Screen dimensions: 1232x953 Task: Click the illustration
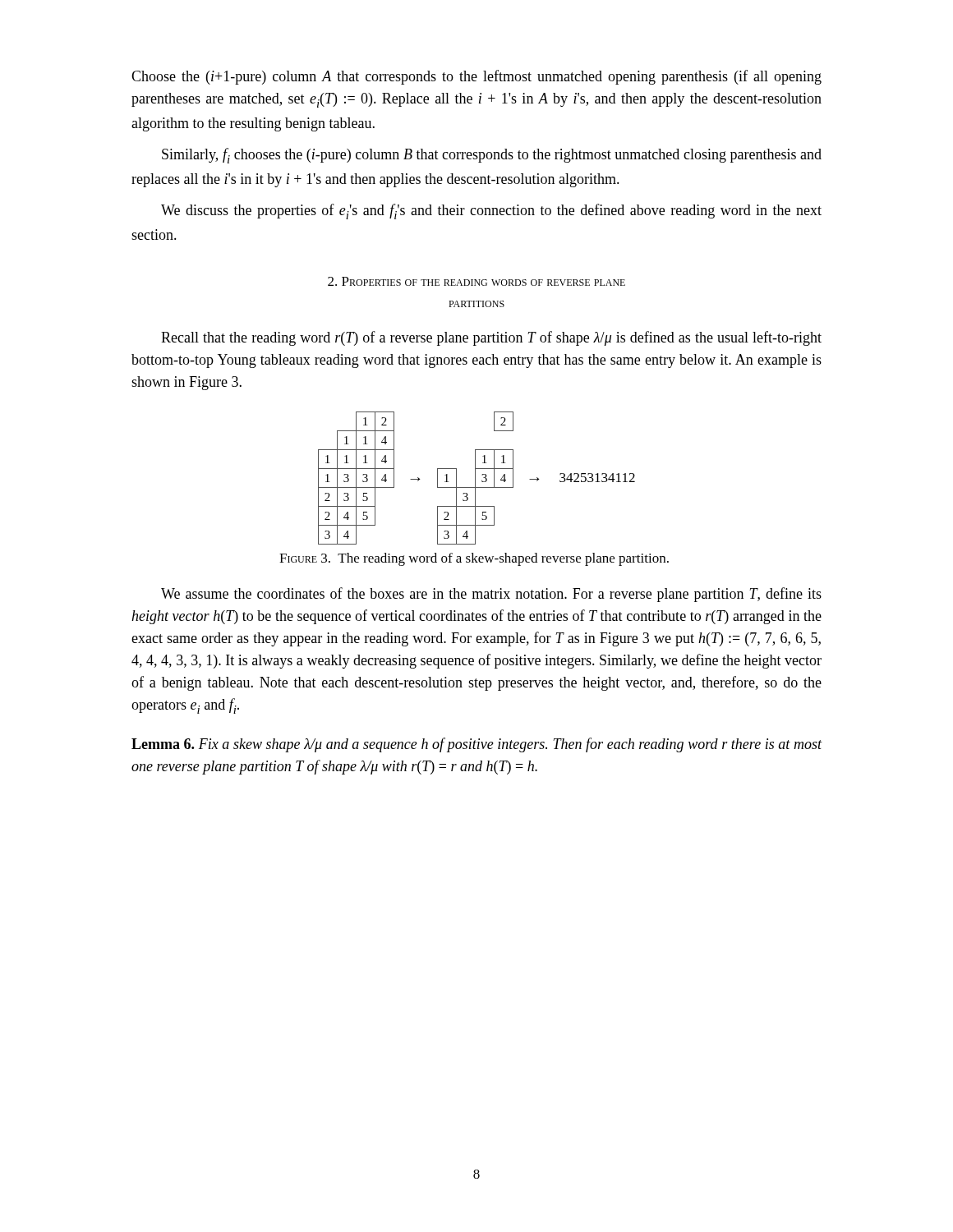point(476,478)
